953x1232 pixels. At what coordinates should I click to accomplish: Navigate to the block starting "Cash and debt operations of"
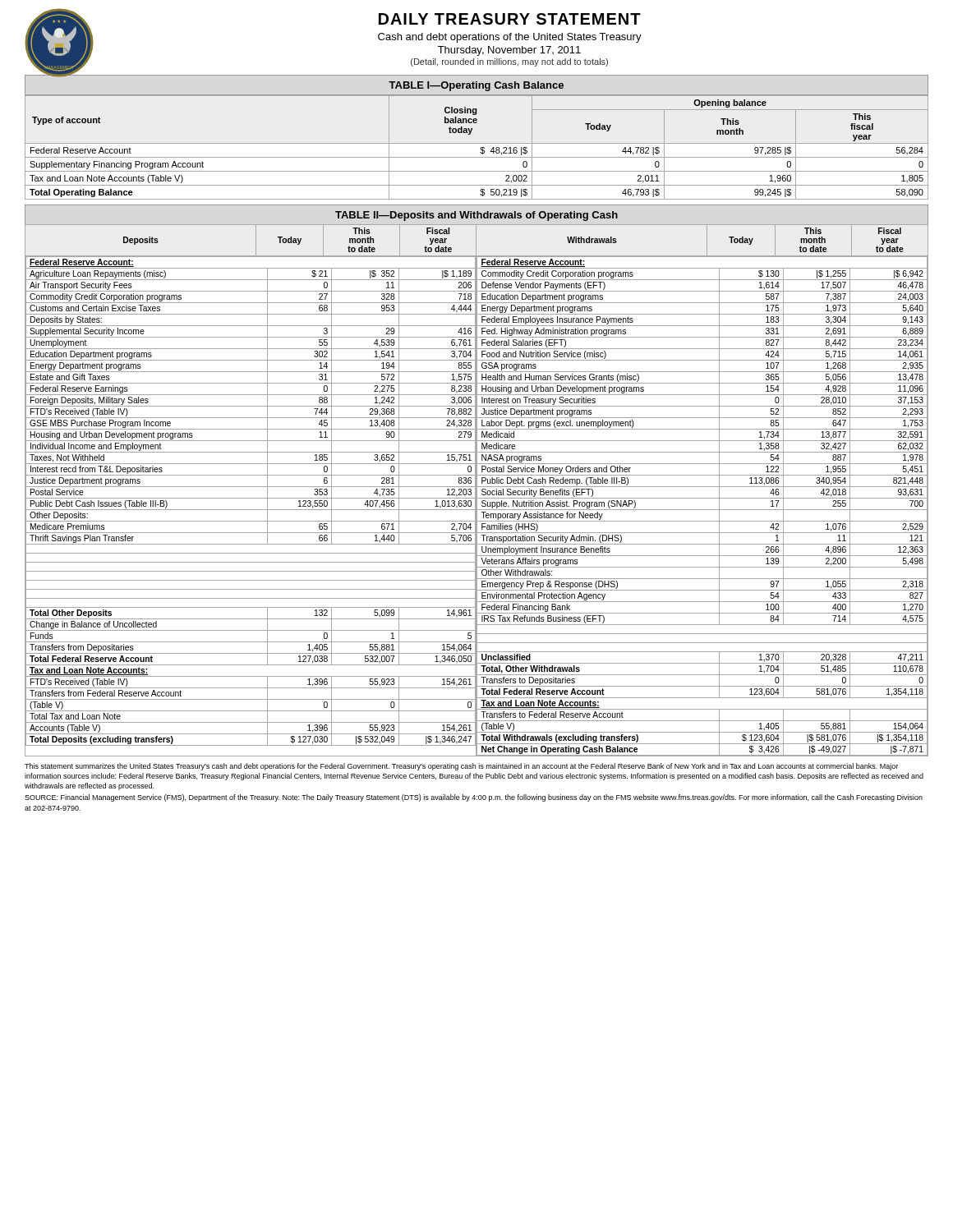click(509, 48)
